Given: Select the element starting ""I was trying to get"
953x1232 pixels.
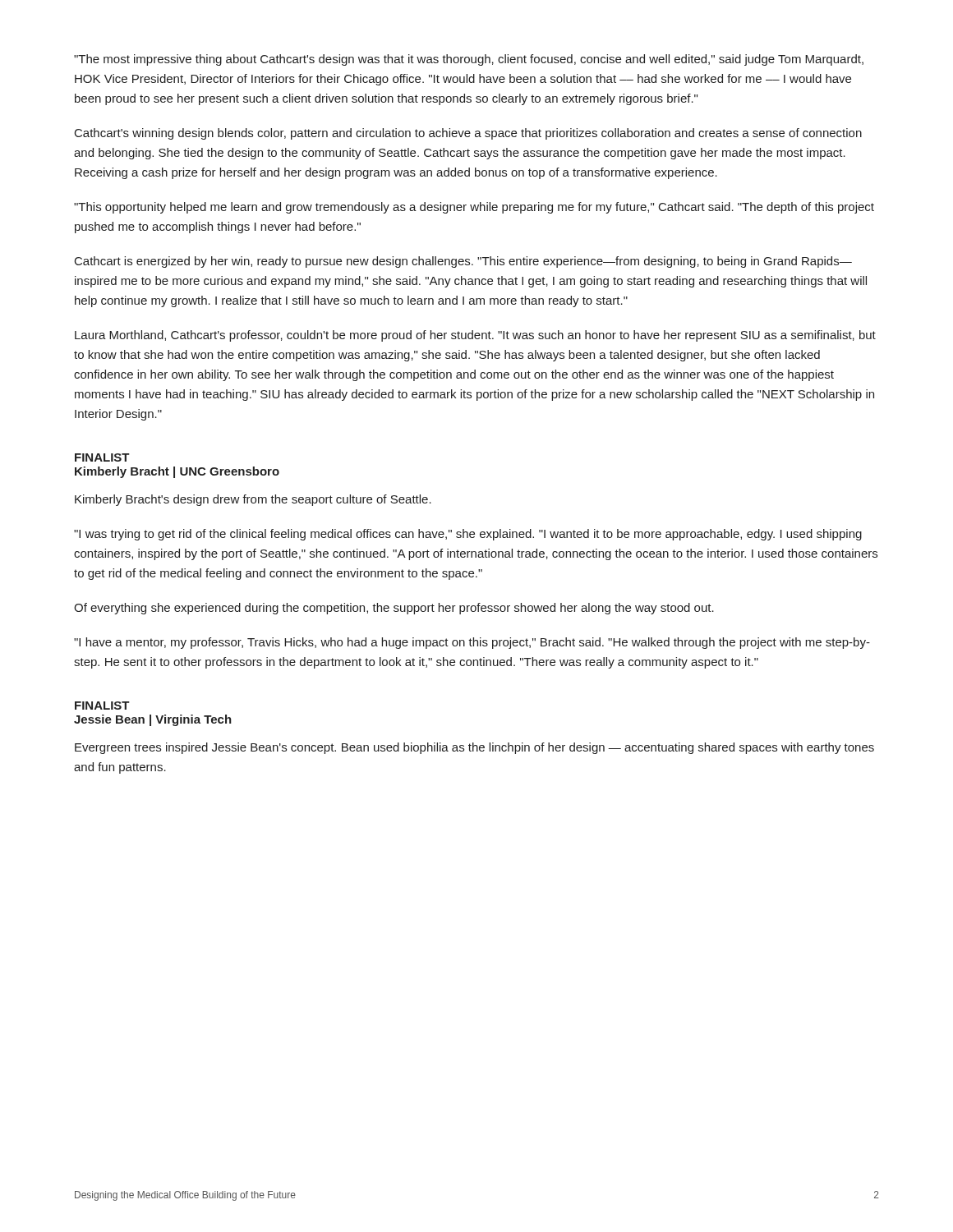Looking at the screenshot, I should [x=476, y=553].
